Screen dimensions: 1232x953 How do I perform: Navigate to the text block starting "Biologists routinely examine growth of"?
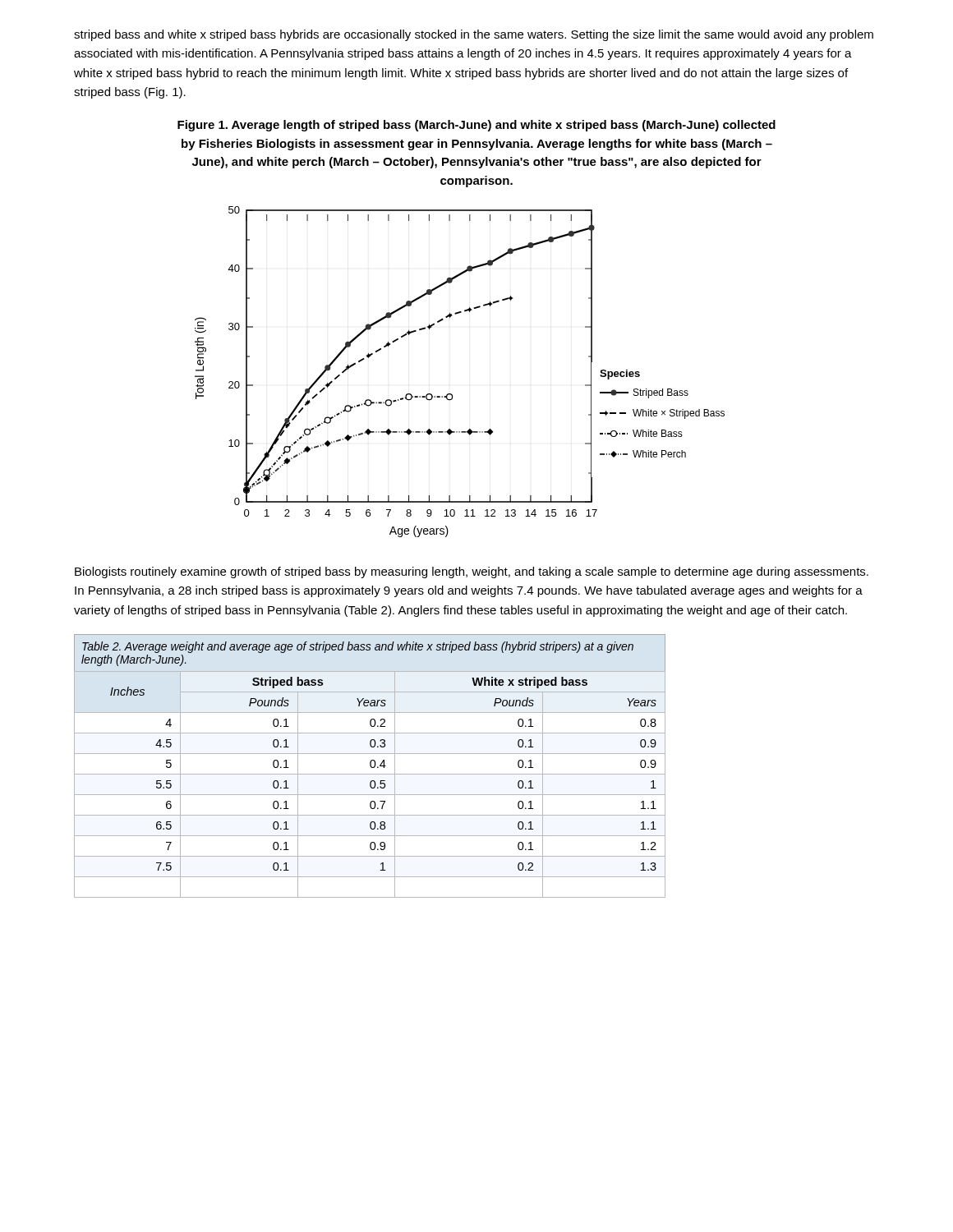tap(472, 590)
